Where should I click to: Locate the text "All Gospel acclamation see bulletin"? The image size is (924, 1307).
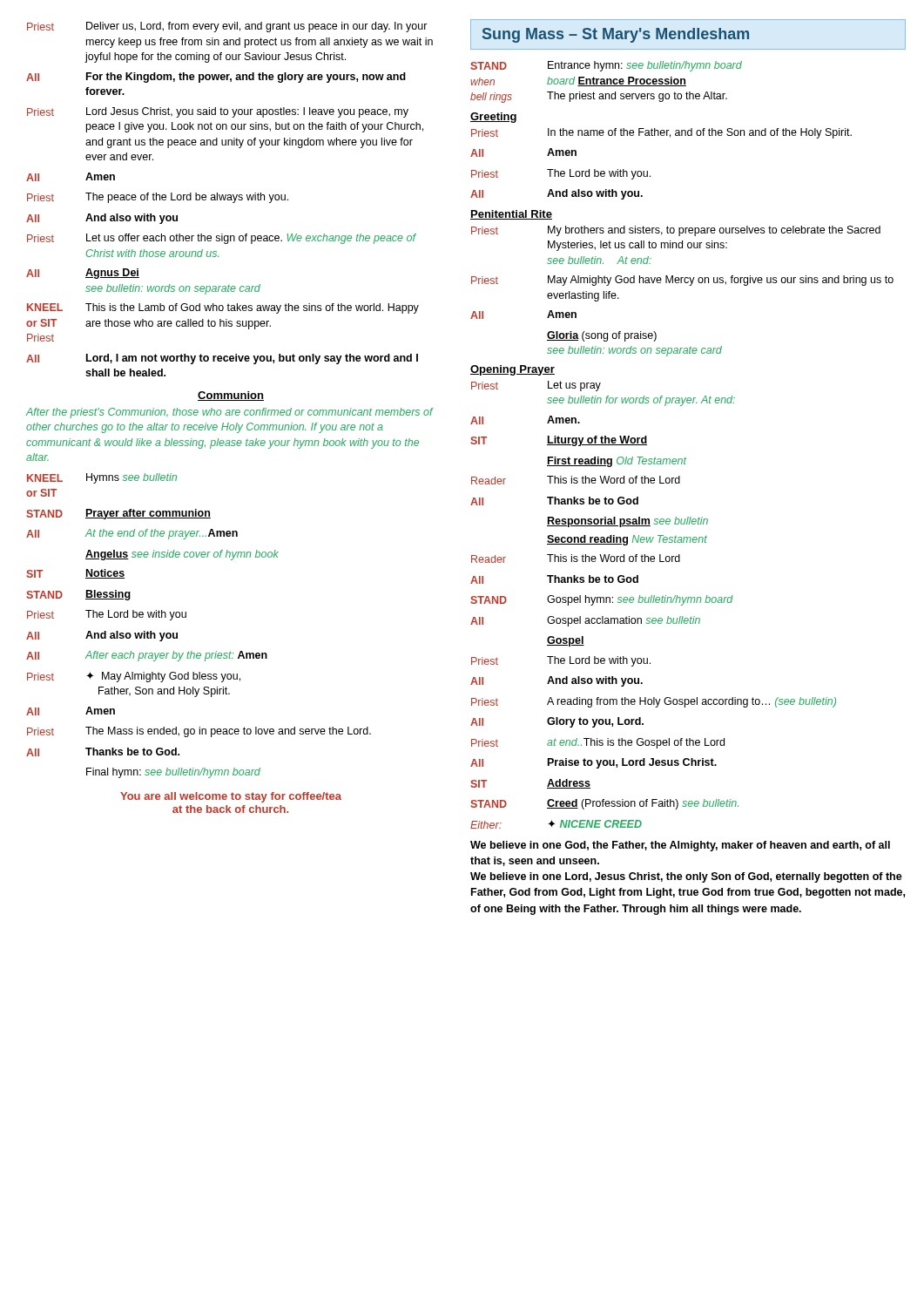688,621
